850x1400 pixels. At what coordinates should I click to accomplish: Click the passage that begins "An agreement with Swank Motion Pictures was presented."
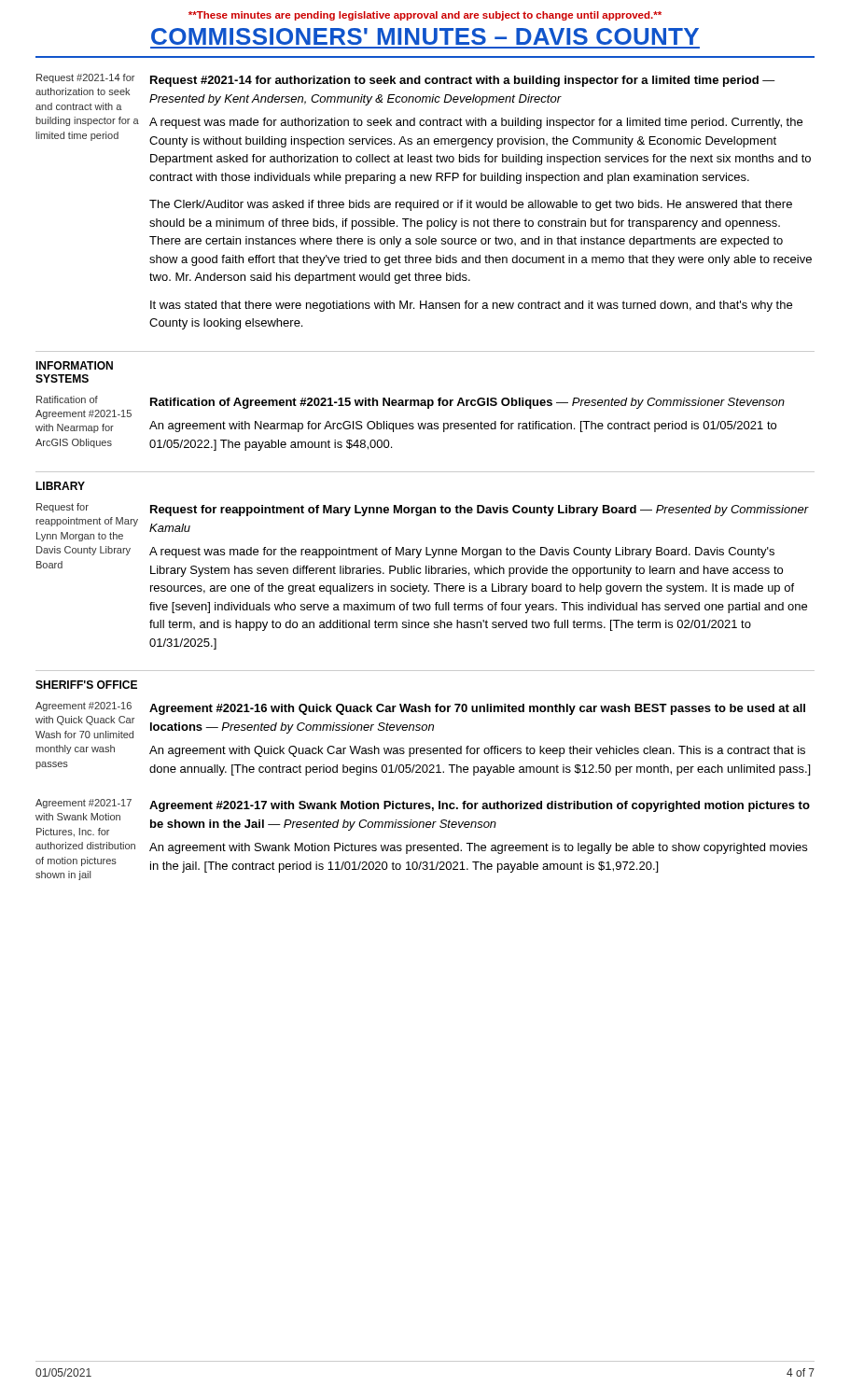[x=482, y=856]
